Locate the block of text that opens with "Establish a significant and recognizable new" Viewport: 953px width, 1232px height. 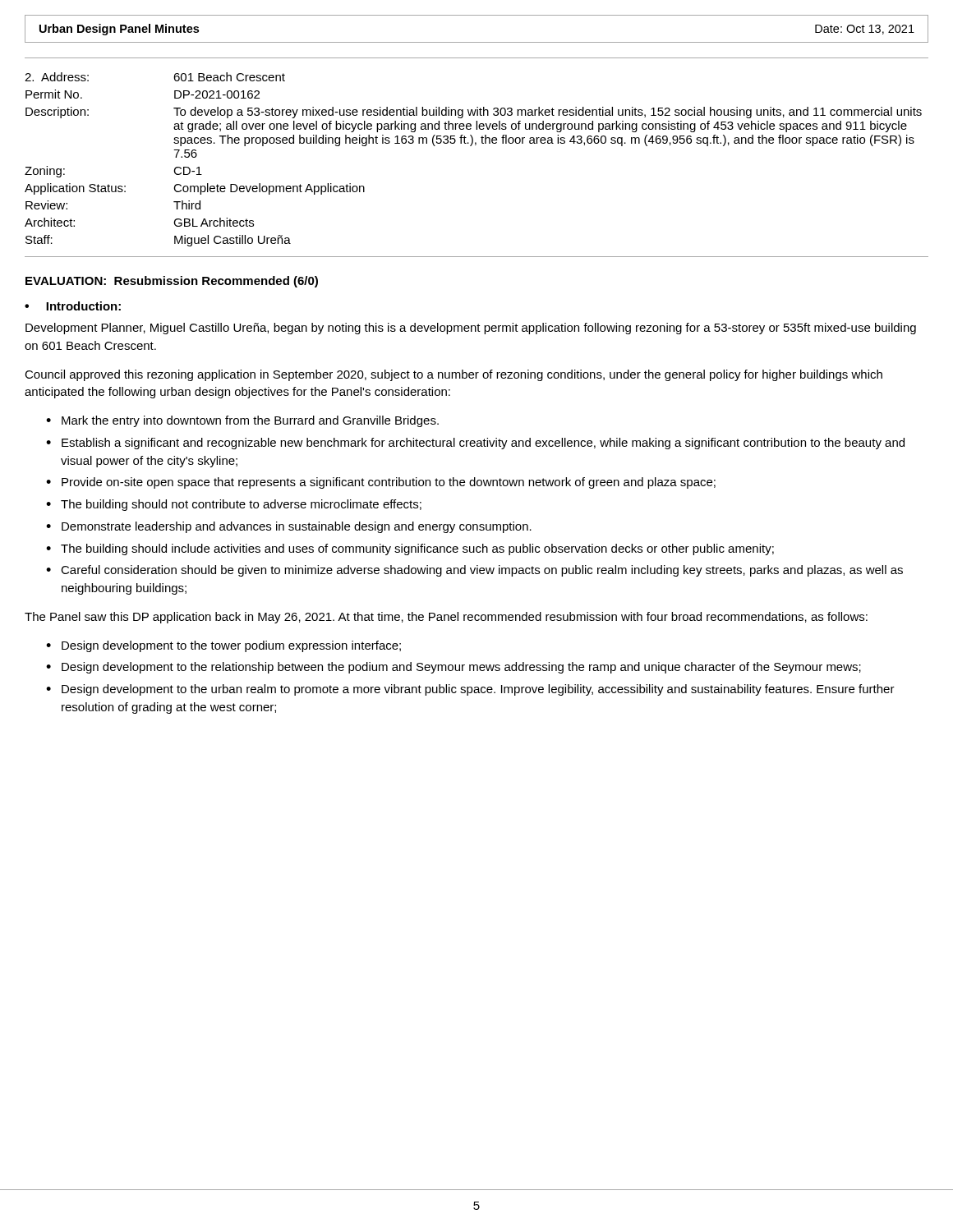(x=483, y=451)
